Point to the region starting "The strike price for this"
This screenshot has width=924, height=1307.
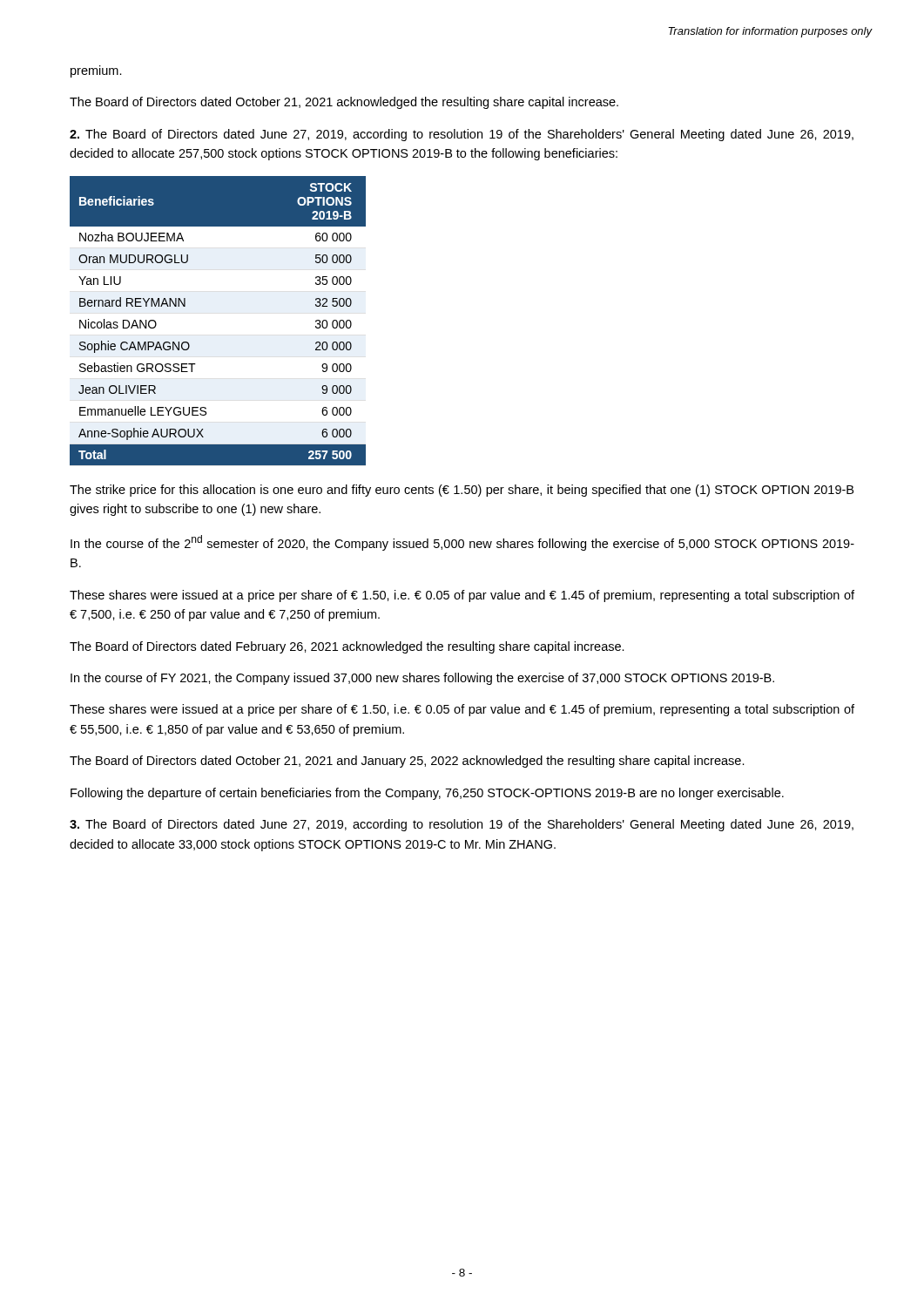click(462, 499)
